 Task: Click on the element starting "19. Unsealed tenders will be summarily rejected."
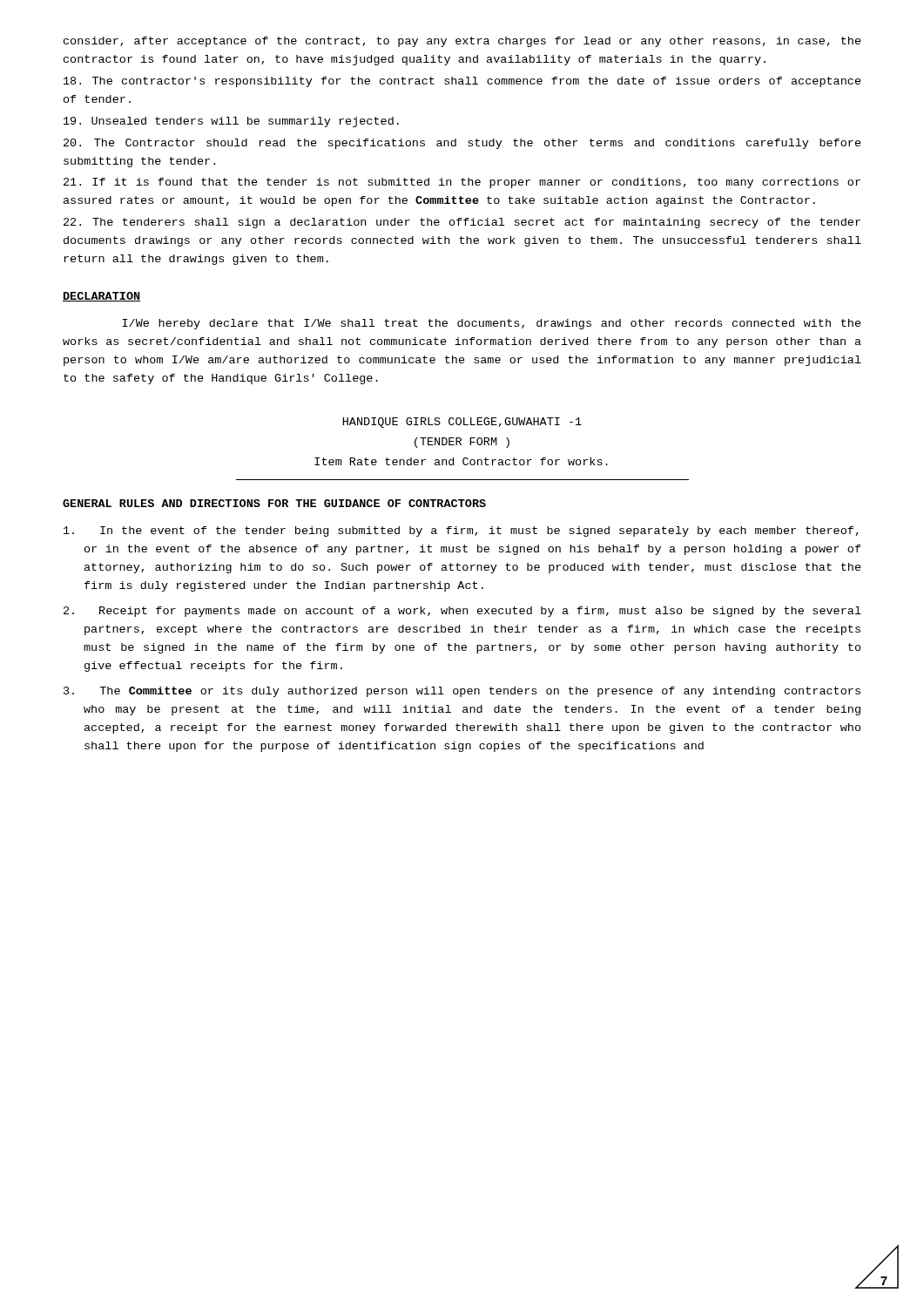point(231,122)
